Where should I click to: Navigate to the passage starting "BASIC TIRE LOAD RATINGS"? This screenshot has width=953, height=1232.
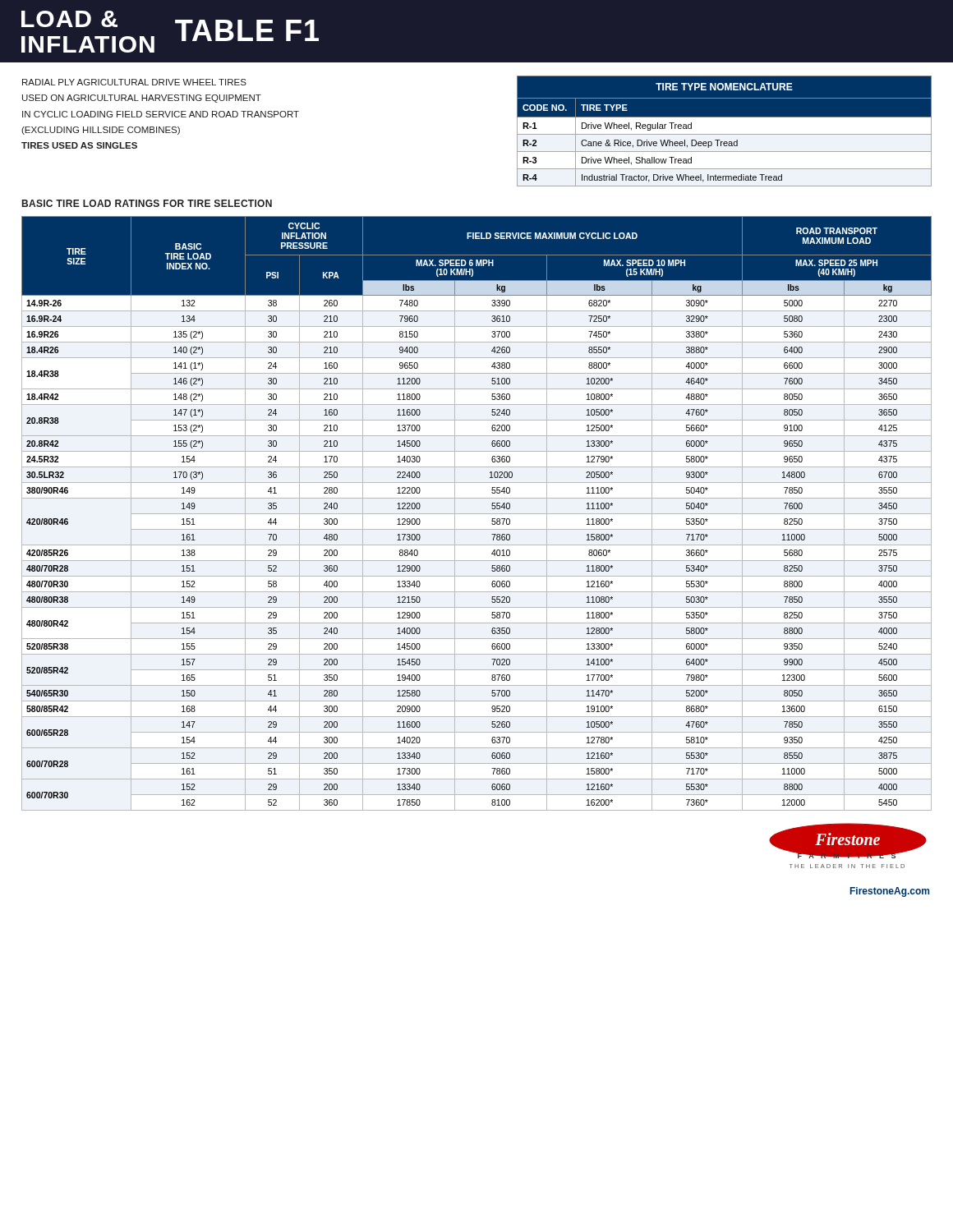click(147, 204)
